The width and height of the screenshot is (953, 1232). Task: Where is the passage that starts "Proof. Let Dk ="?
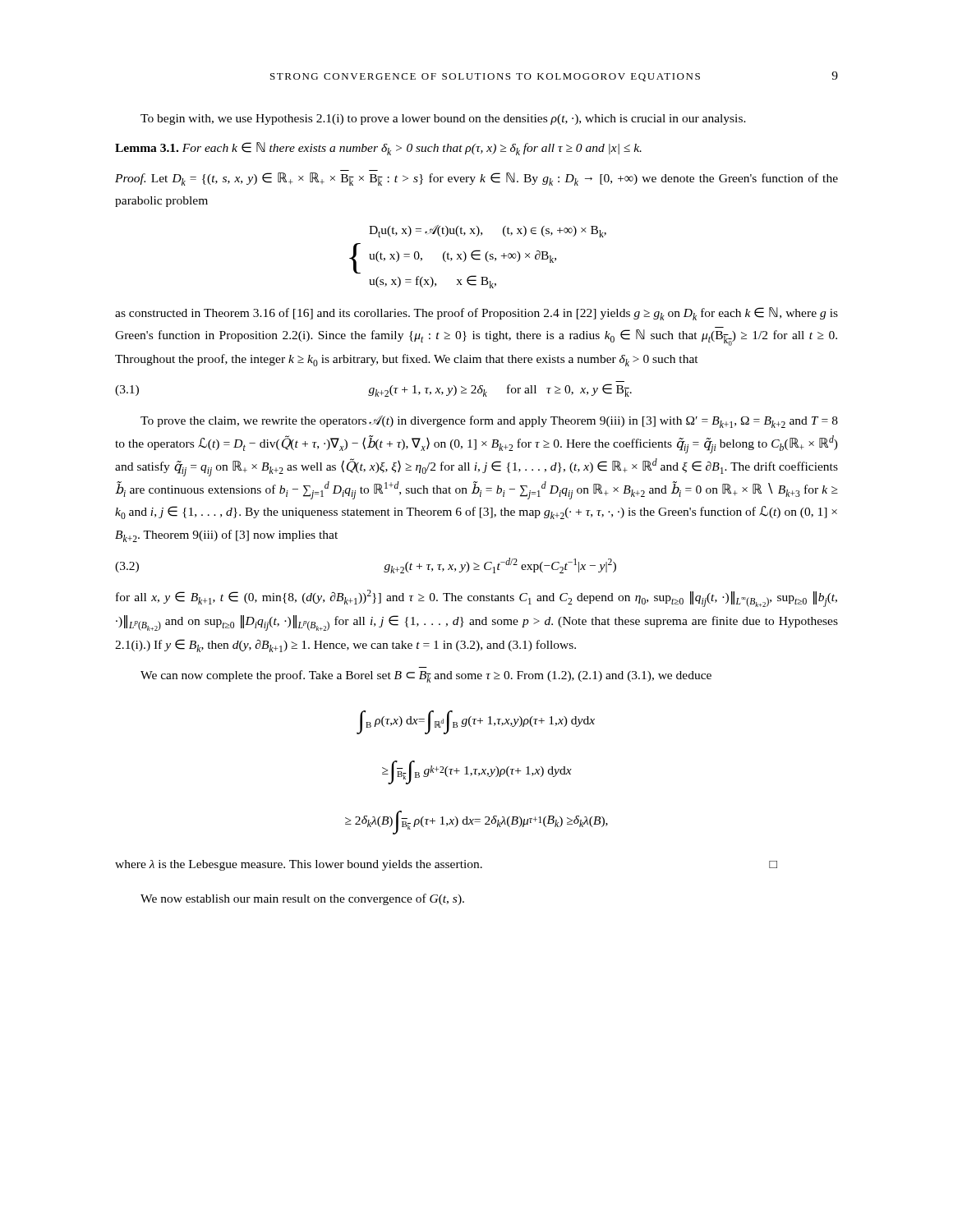click(476, 189)
